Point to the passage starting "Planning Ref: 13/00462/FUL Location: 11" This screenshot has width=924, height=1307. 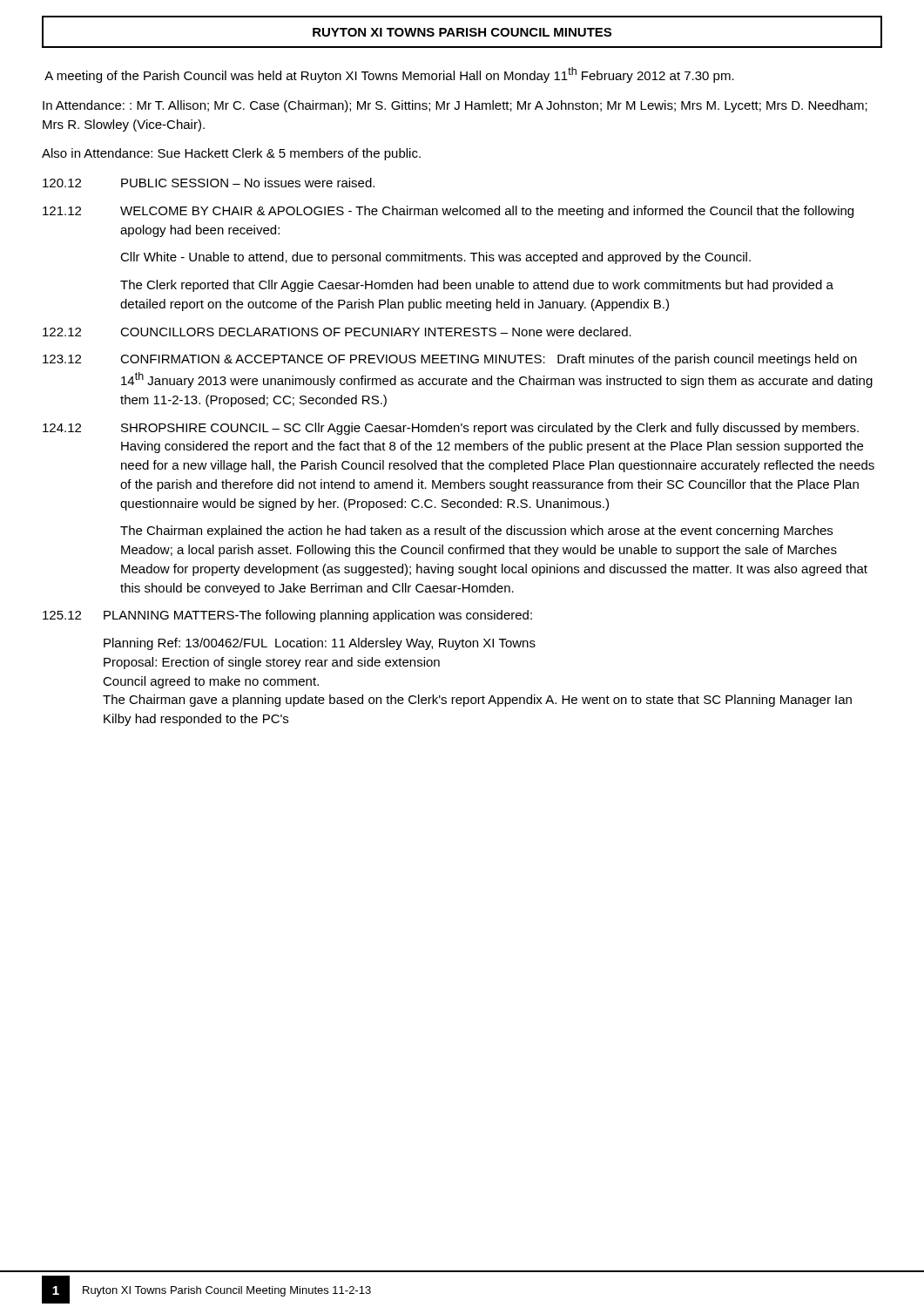click(x=320, y=644)
